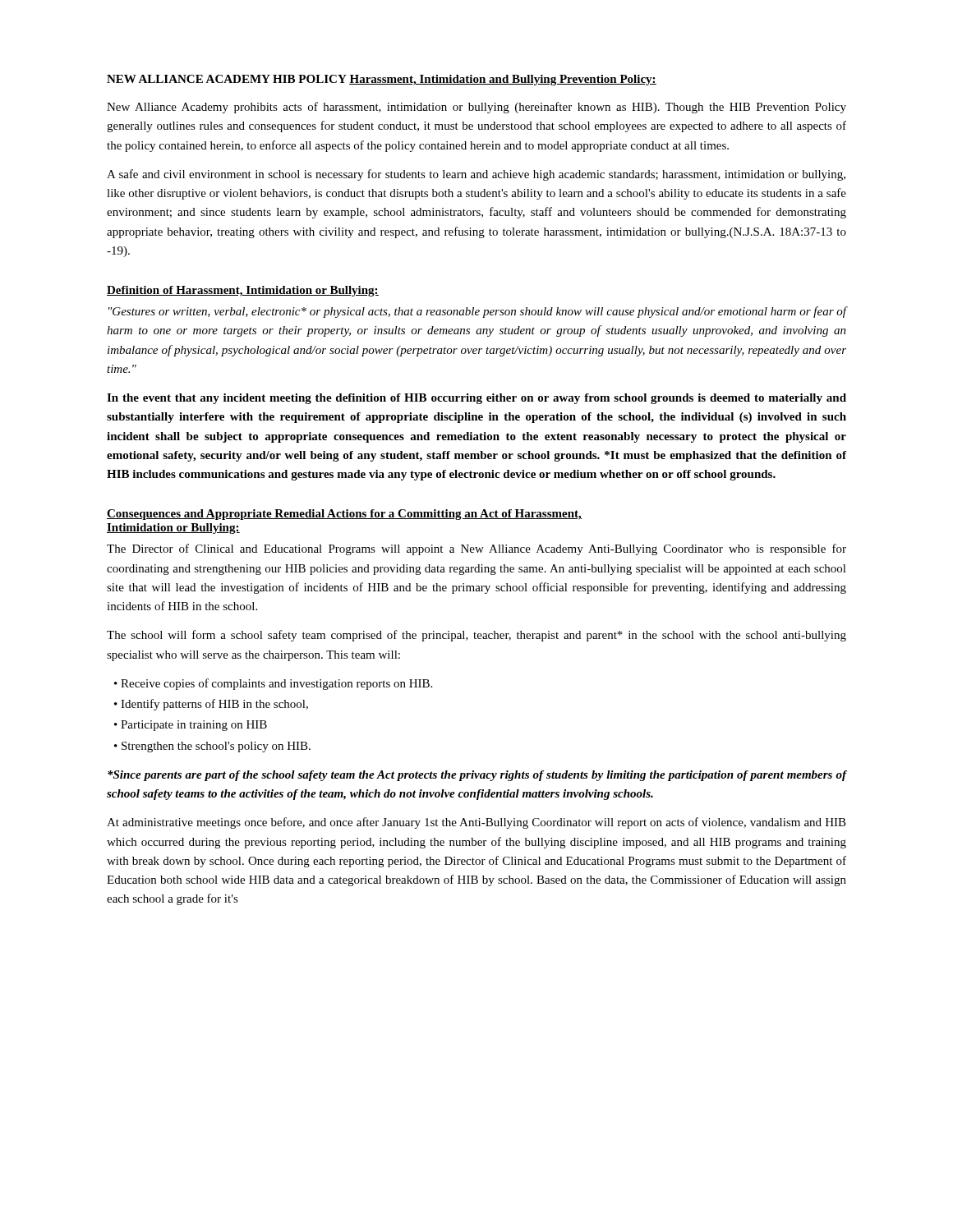Find the section header on this page that starts "Definition of Harassment, Intimidation"
The height and width of the screenshot is (1232, 953).
click(243, 290)
